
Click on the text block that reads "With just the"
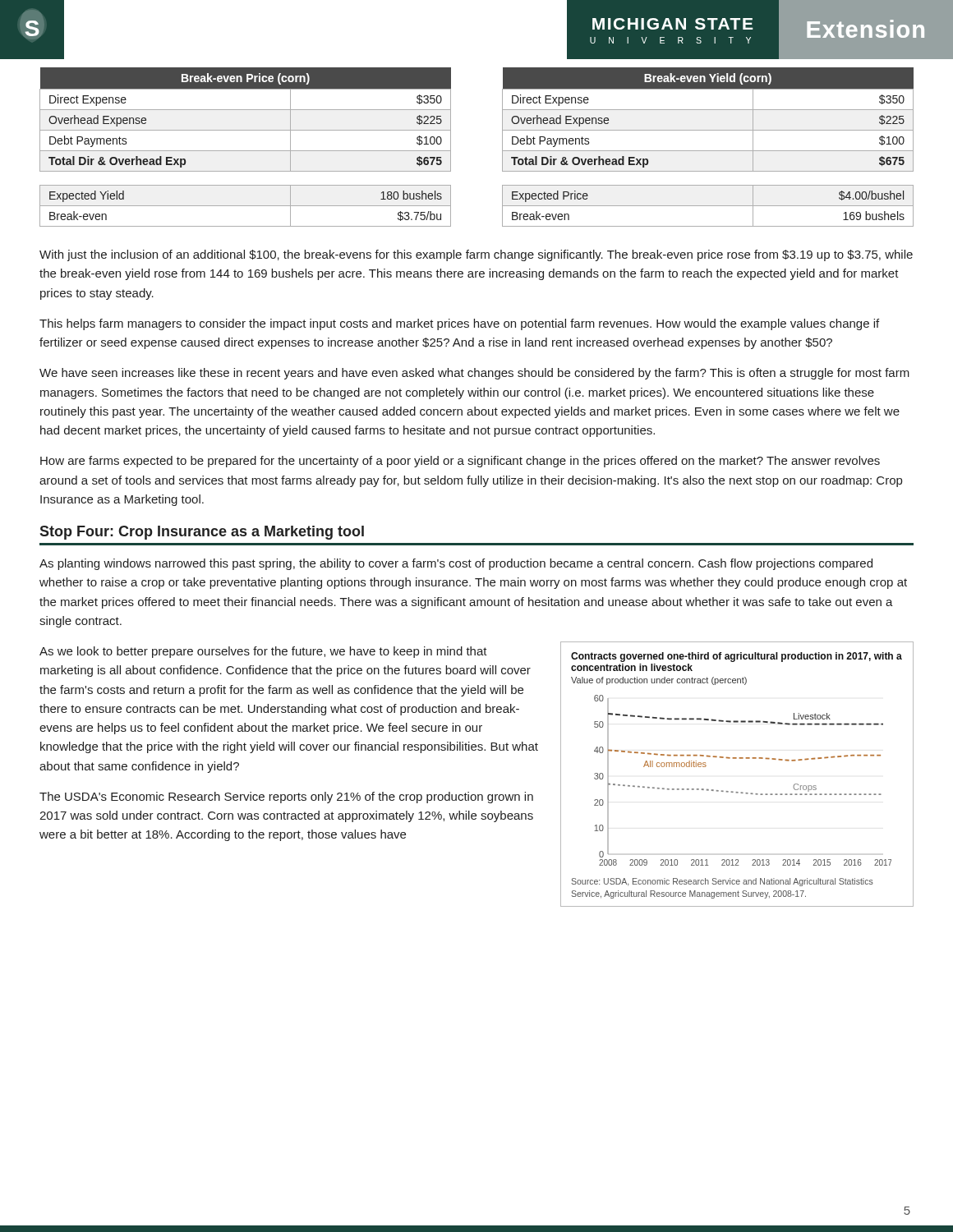click(x=476, y=273)
